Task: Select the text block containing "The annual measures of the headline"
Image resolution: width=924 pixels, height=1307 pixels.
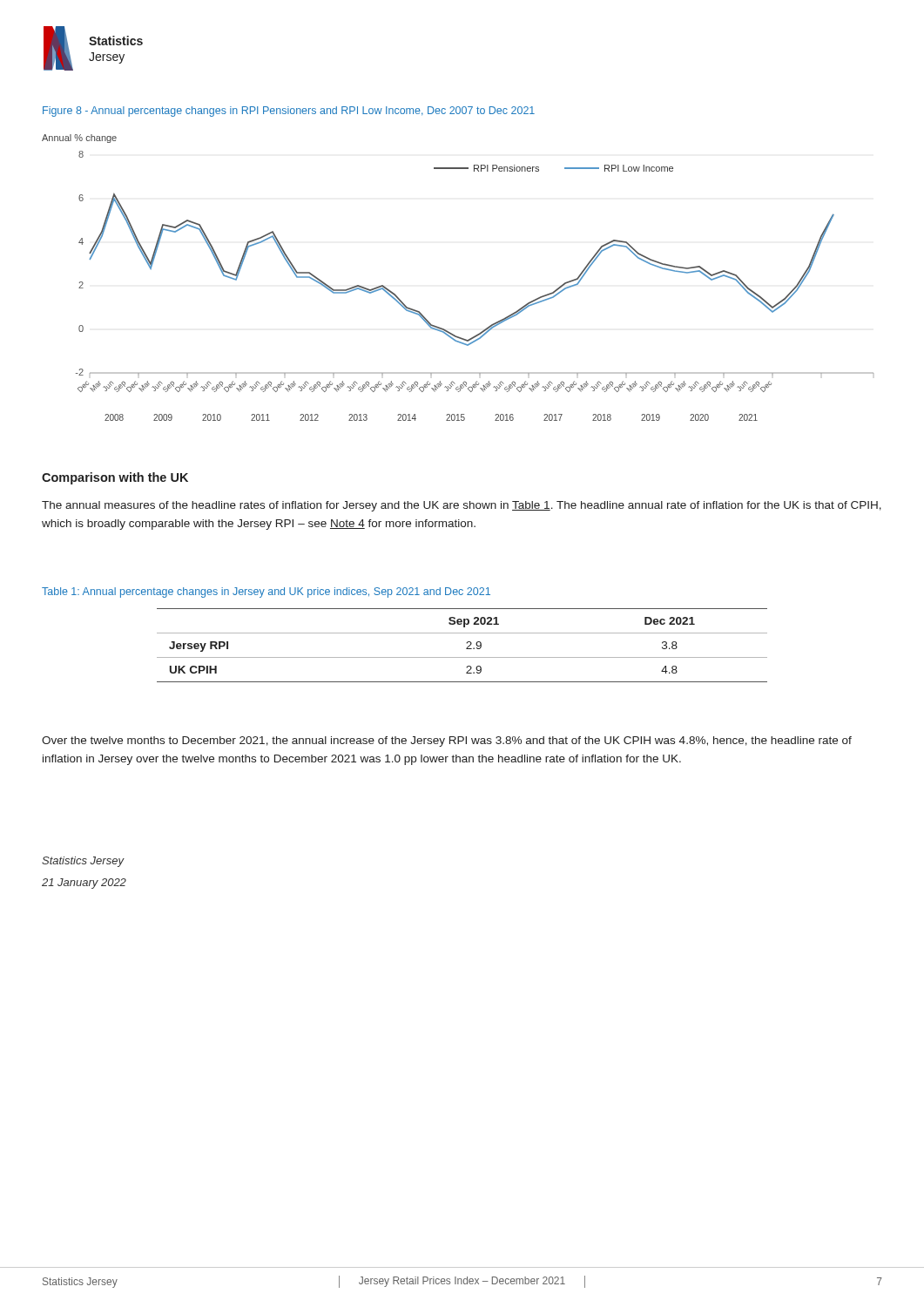Action: coord(462,514)
